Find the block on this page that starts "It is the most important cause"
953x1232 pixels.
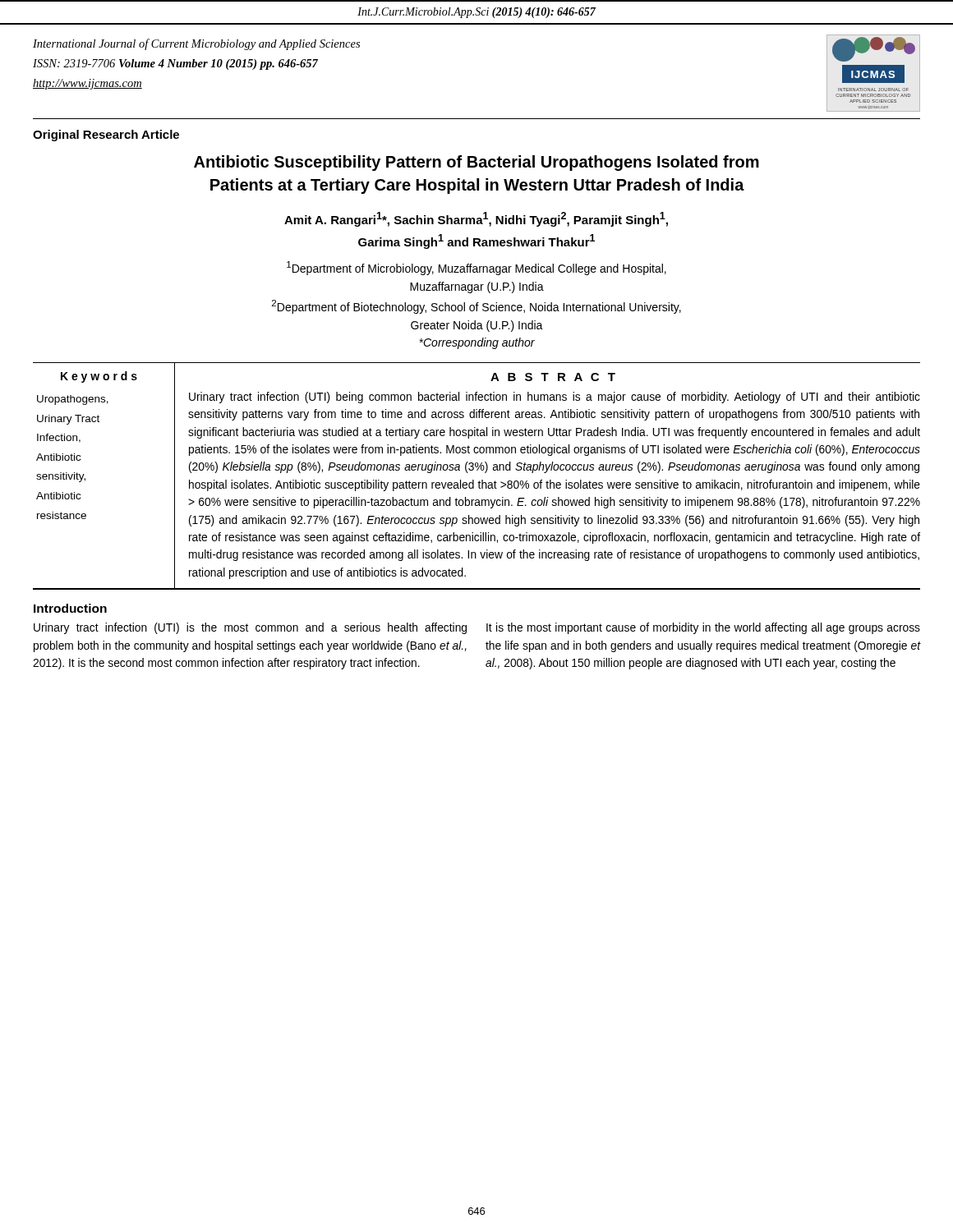703,646
